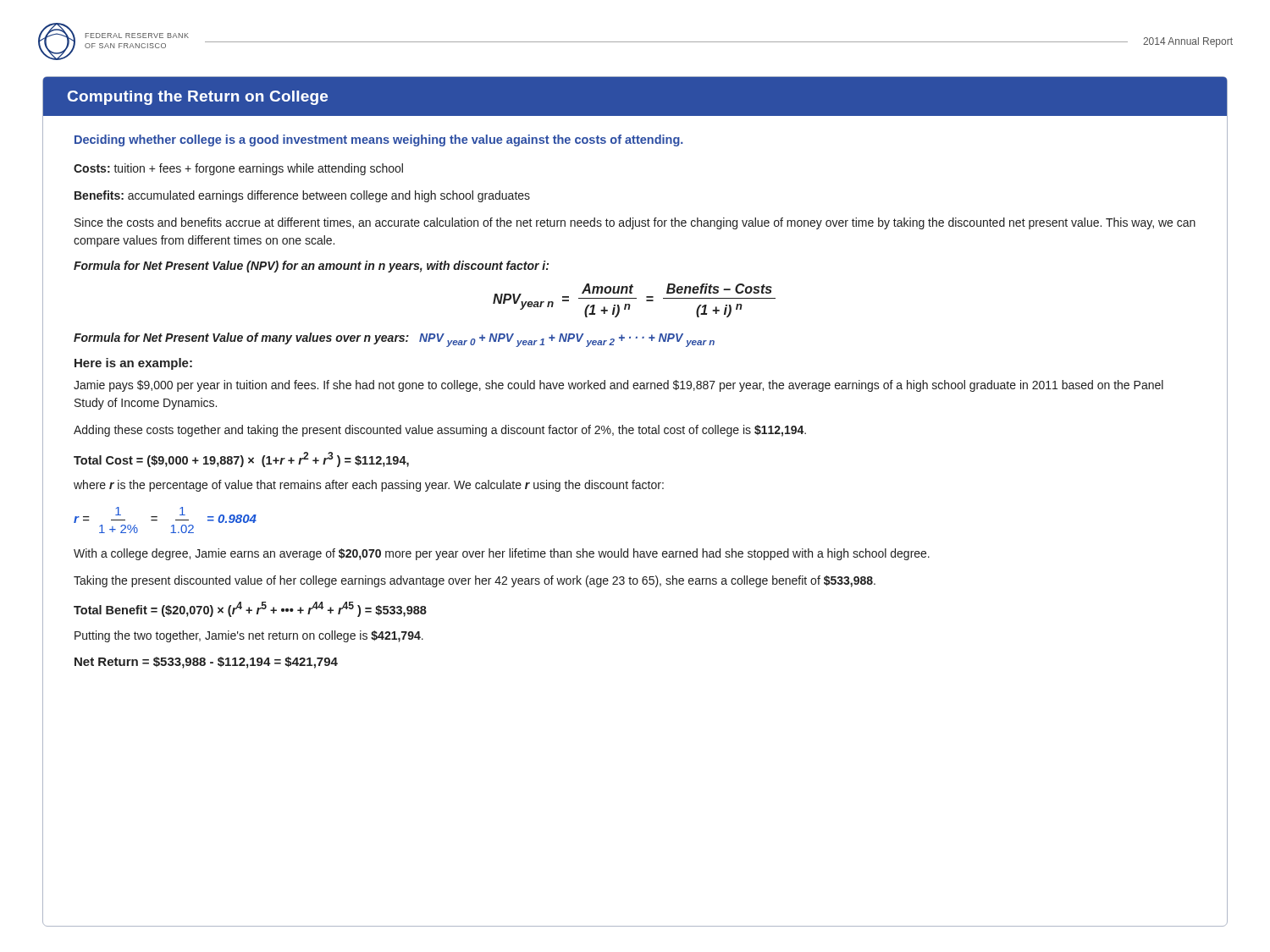
Task: Where is the passage that starts "Adding these costs"?
Action: pyautogui.click(x=440, y=430)
